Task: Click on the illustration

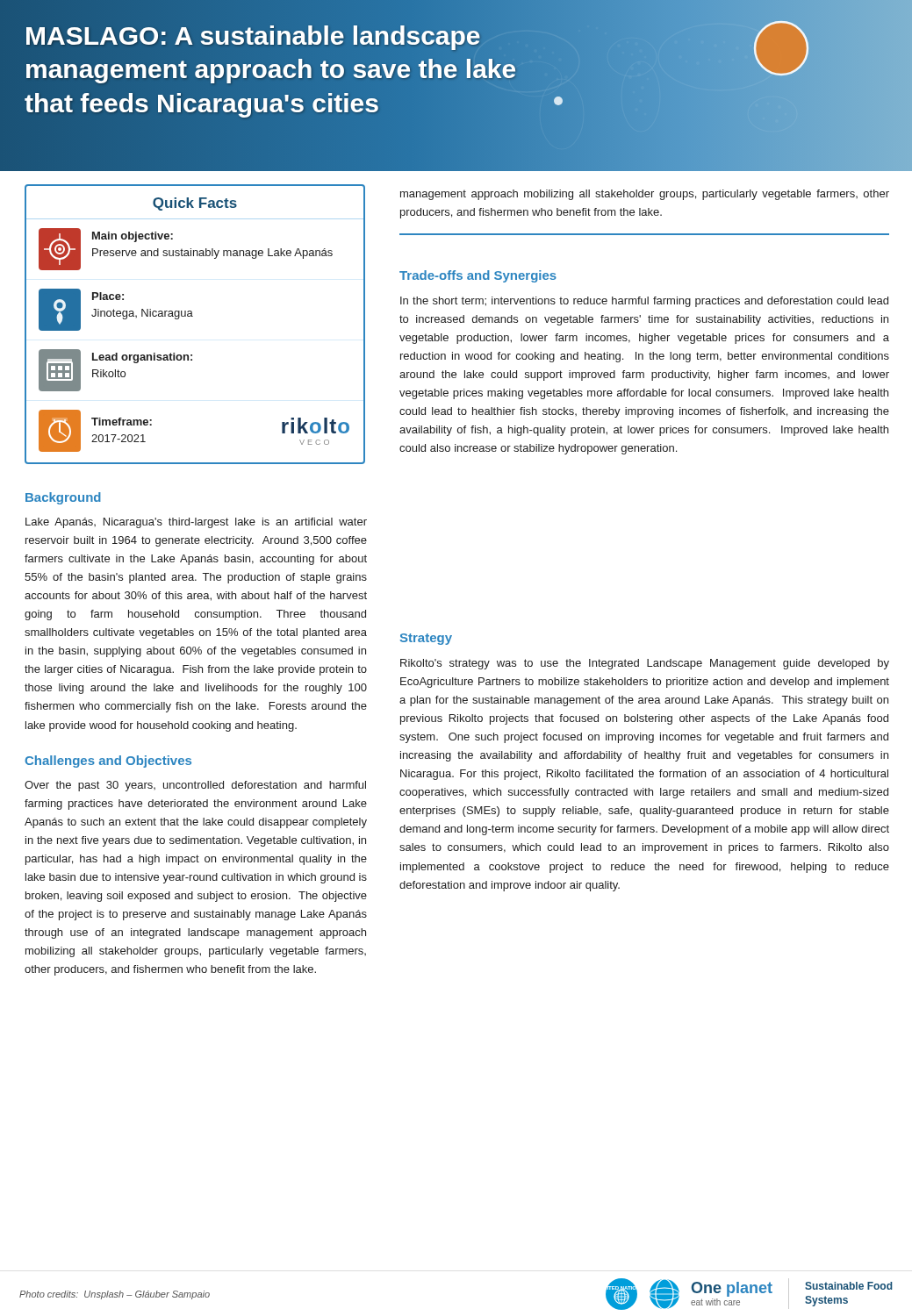Action: point(456,86)
